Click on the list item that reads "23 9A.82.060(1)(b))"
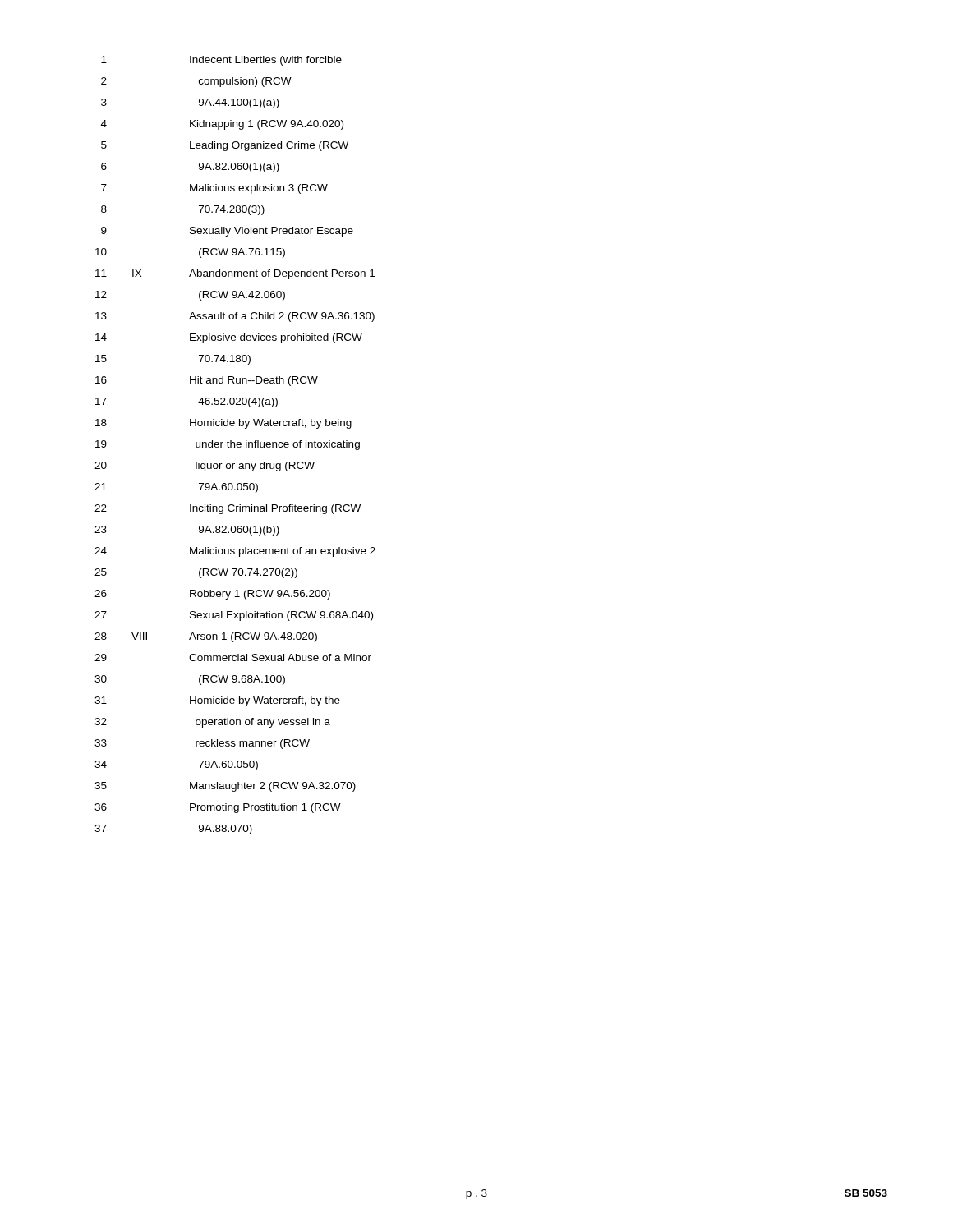 tap(97, 530)
